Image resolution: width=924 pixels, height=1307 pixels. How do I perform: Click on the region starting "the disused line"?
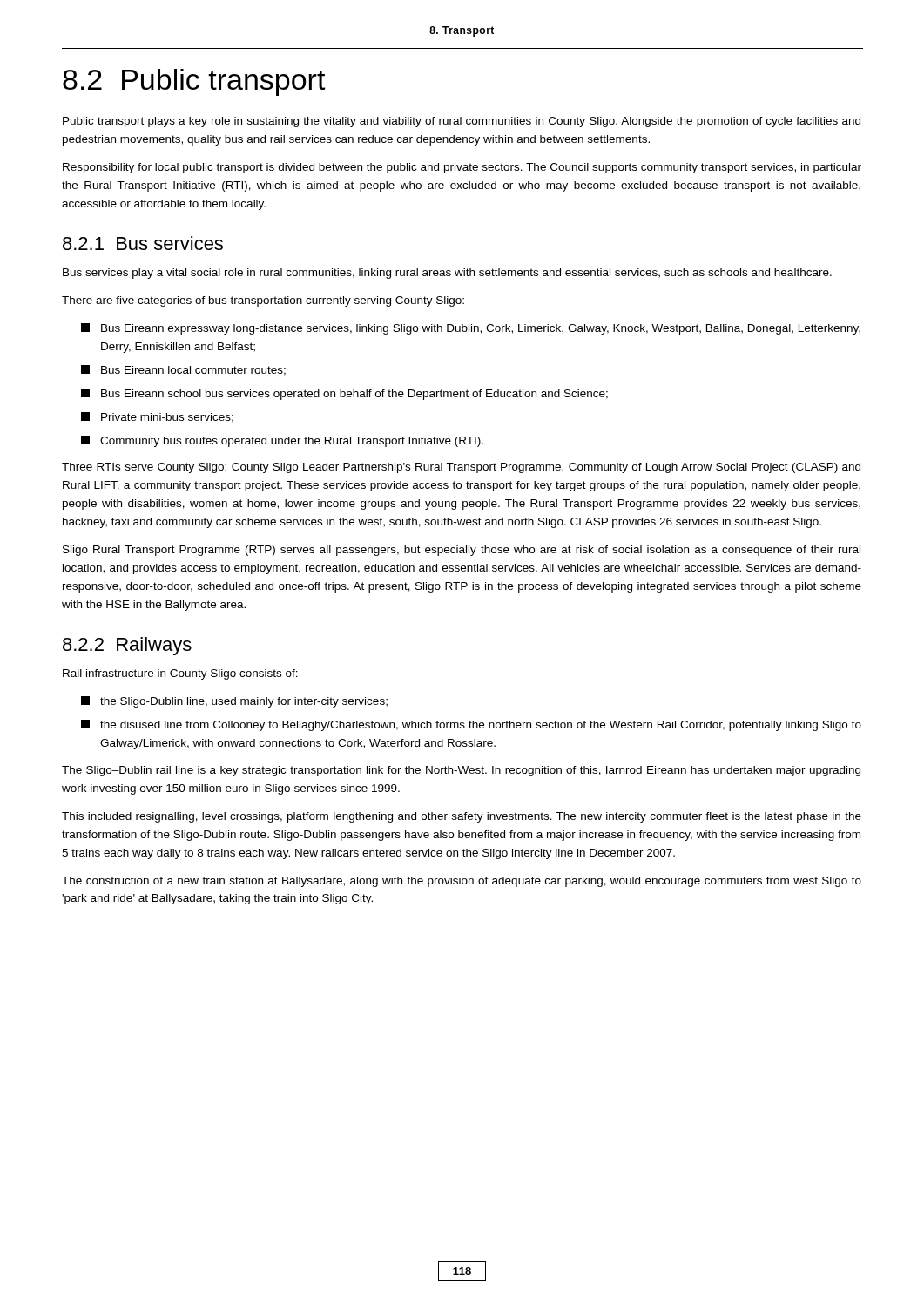click(471, 735)
